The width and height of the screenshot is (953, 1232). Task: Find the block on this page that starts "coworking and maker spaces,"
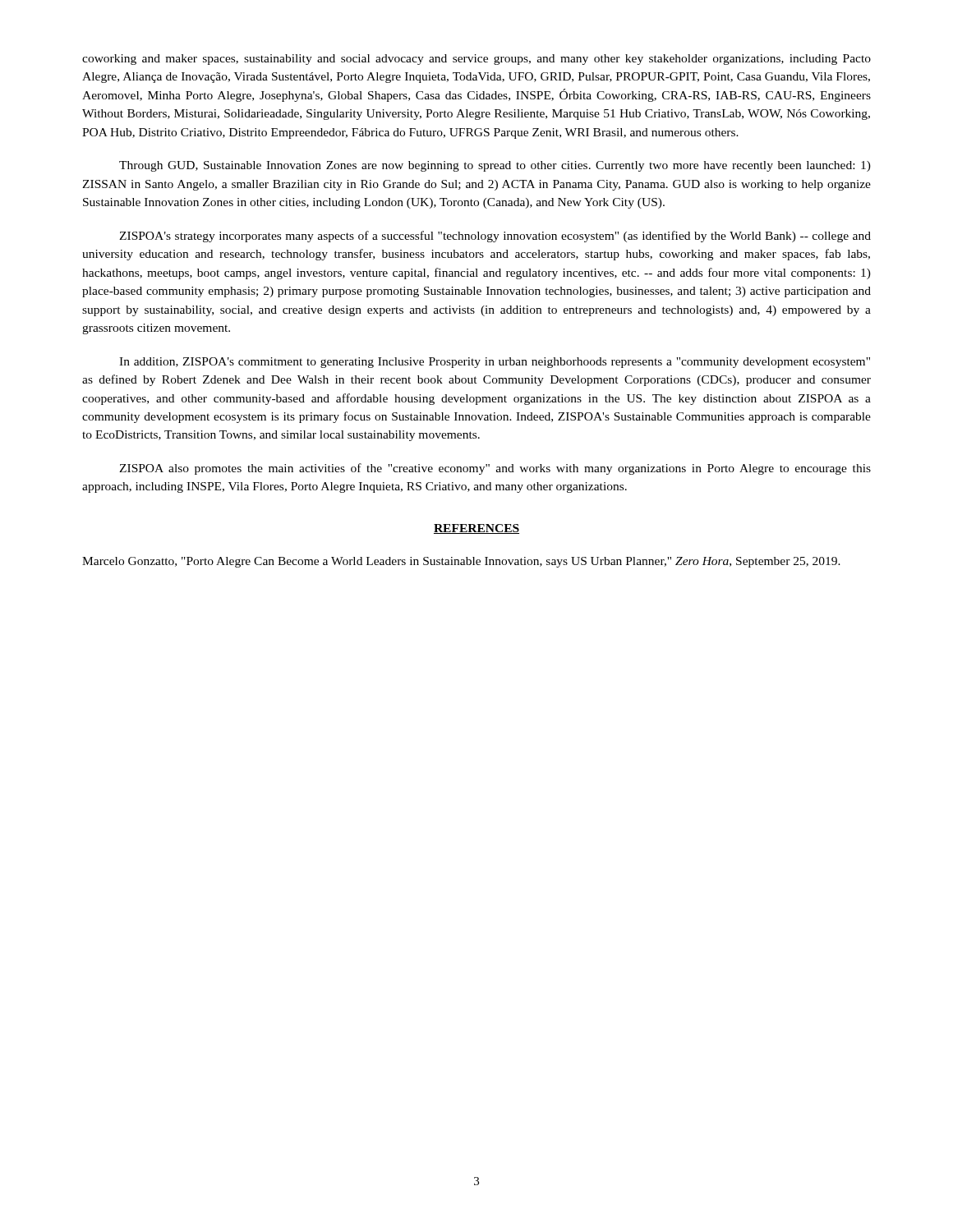coord(476,95)
